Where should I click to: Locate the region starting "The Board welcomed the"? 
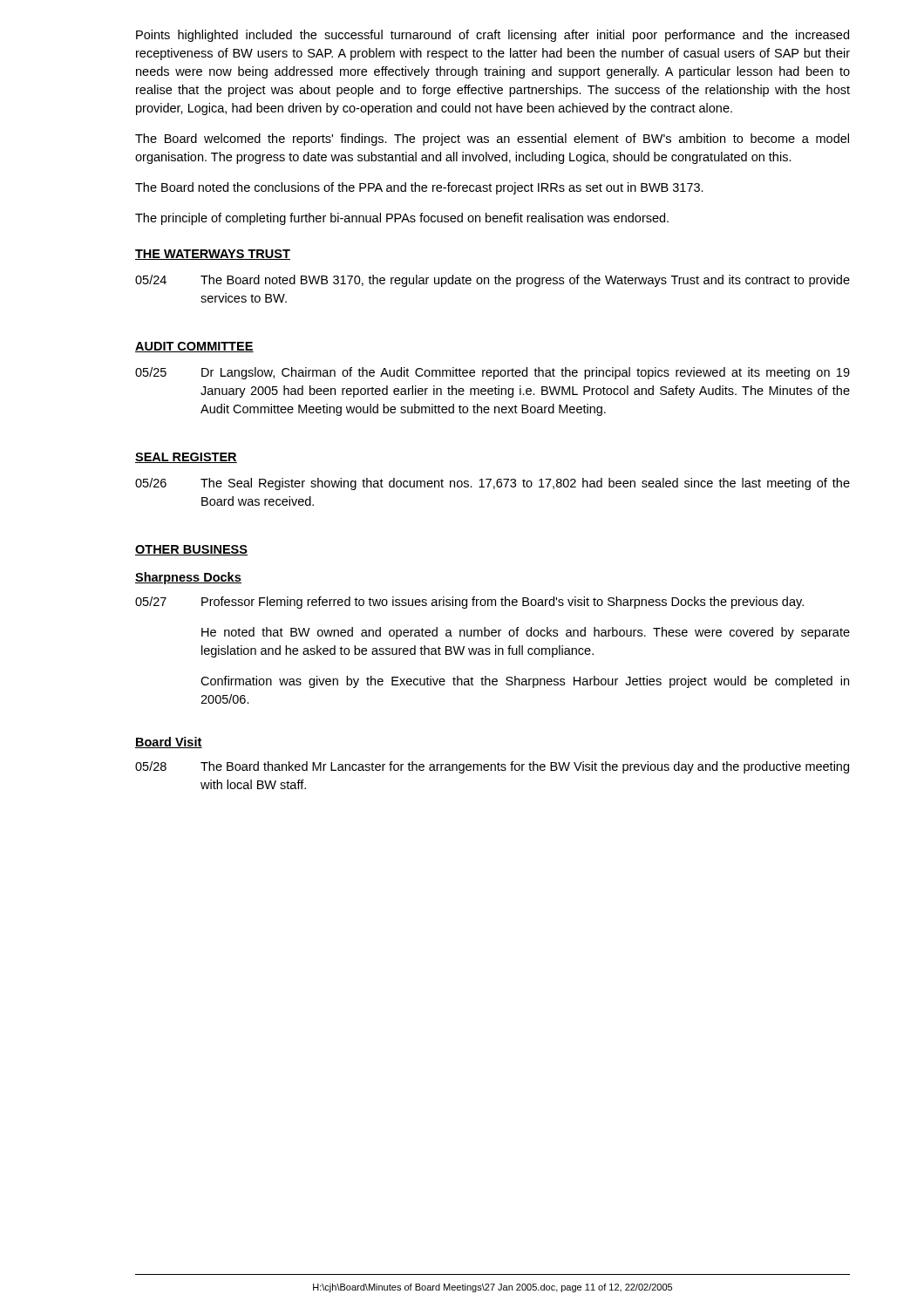(x=492, y=148)
